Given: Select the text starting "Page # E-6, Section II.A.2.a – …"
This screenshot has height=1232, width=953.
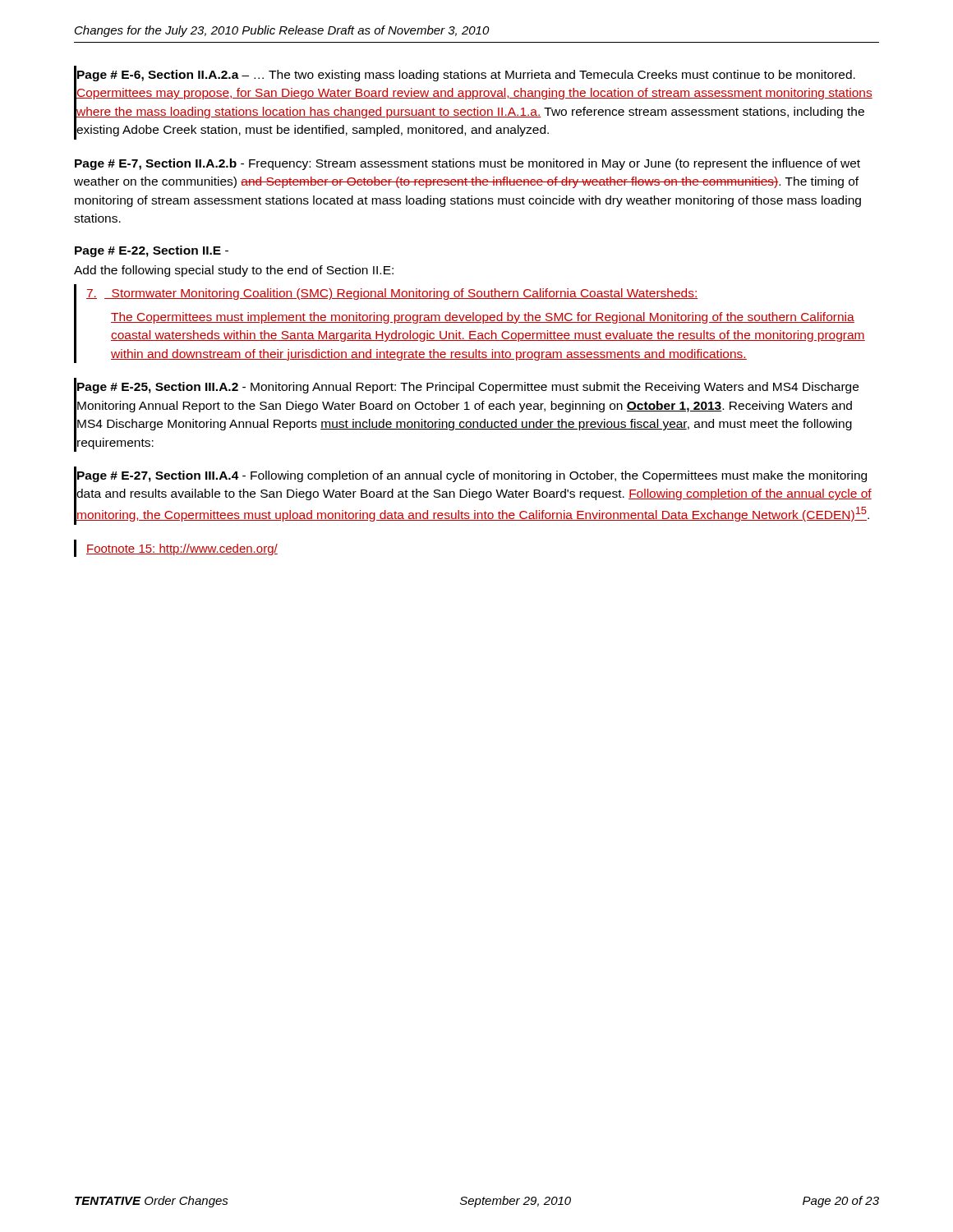Looking at the screenshot, I should [x=478, y=103].
